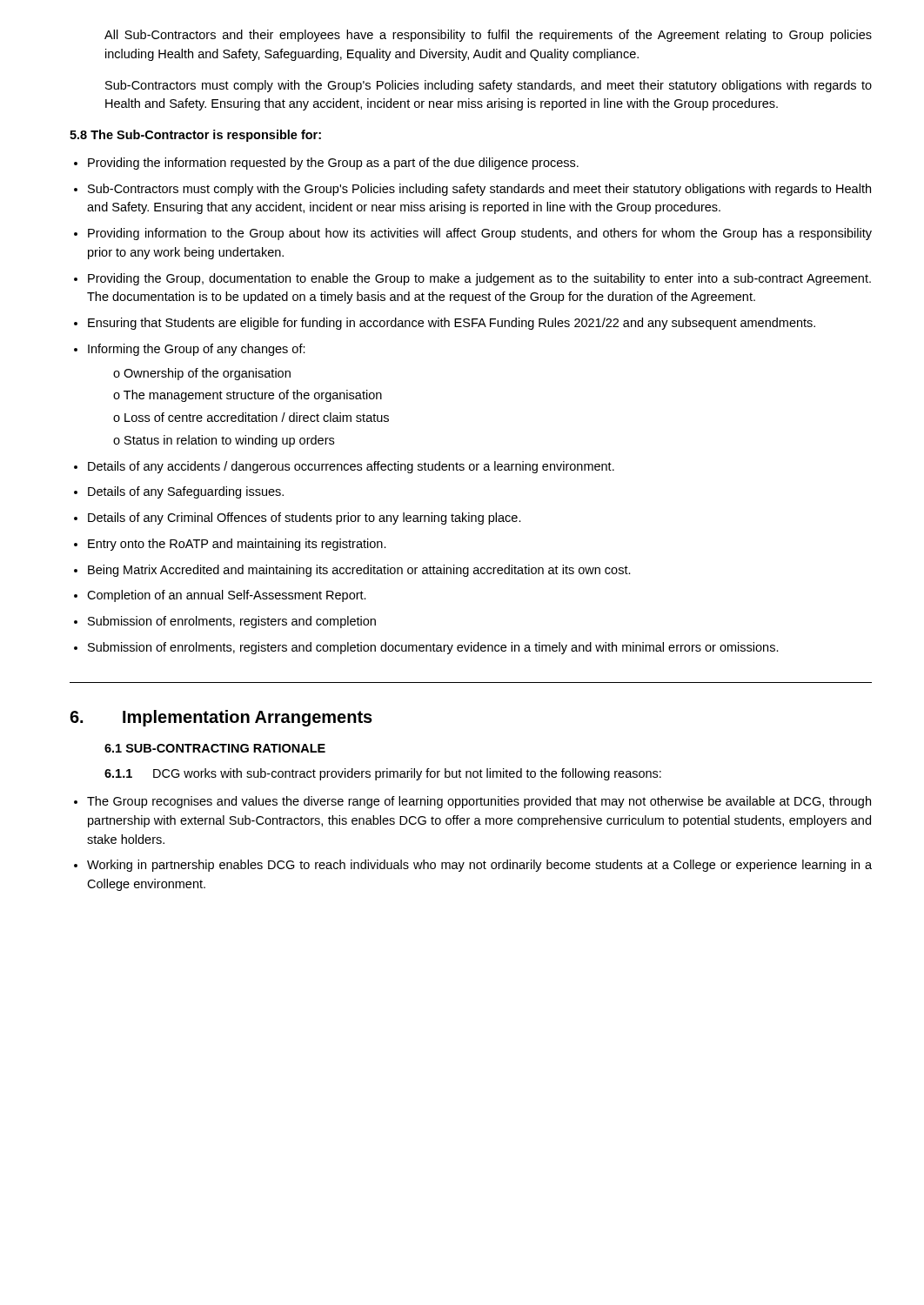Locate the list item that says "Completion of an annual Self-Assessment Report."
Screen dimensions: 1305x924
click(x=227, y=596)
